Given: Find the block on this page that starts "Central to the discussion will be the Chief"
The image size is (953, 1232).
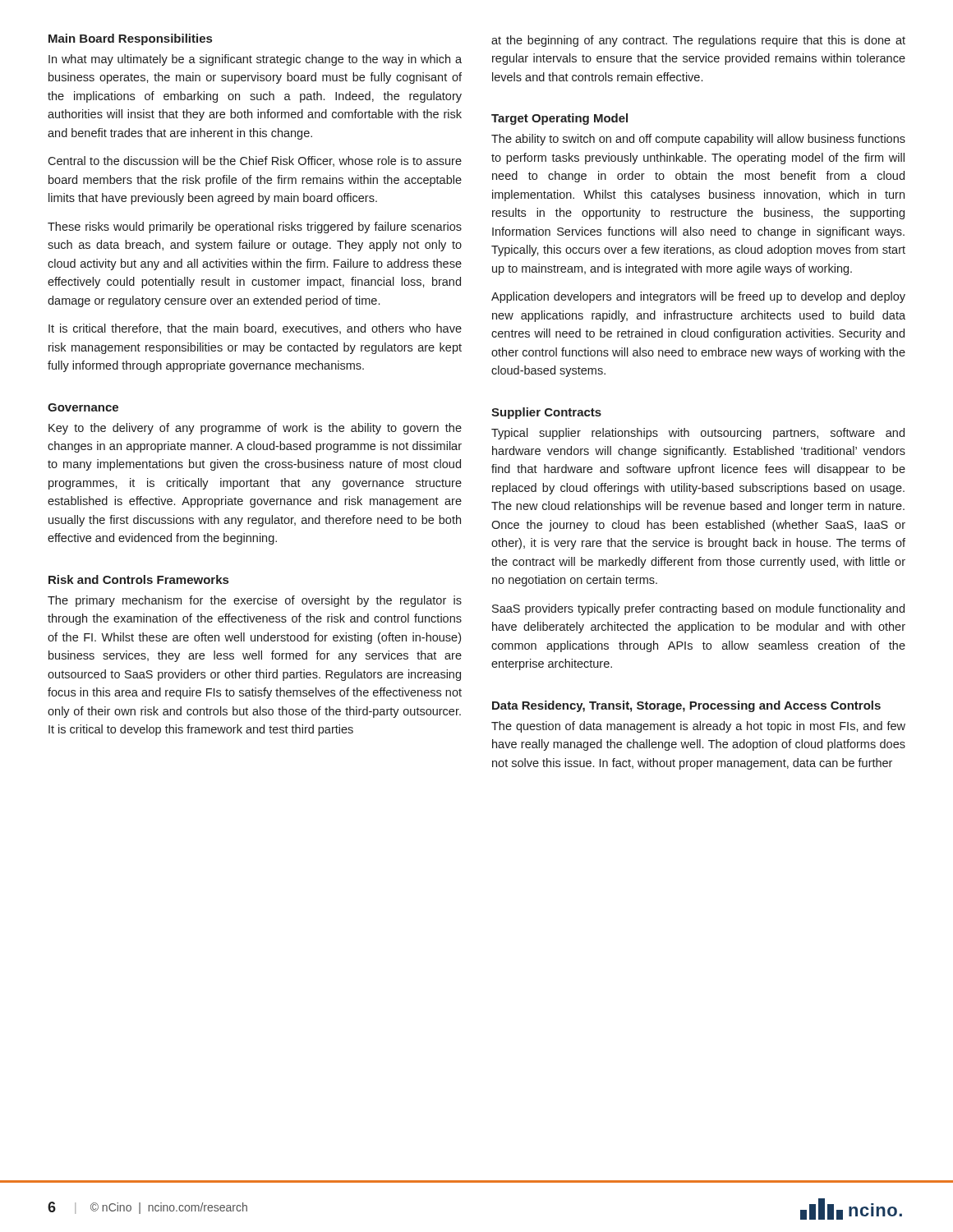Looking at the screenshot, I should (255, 180).
